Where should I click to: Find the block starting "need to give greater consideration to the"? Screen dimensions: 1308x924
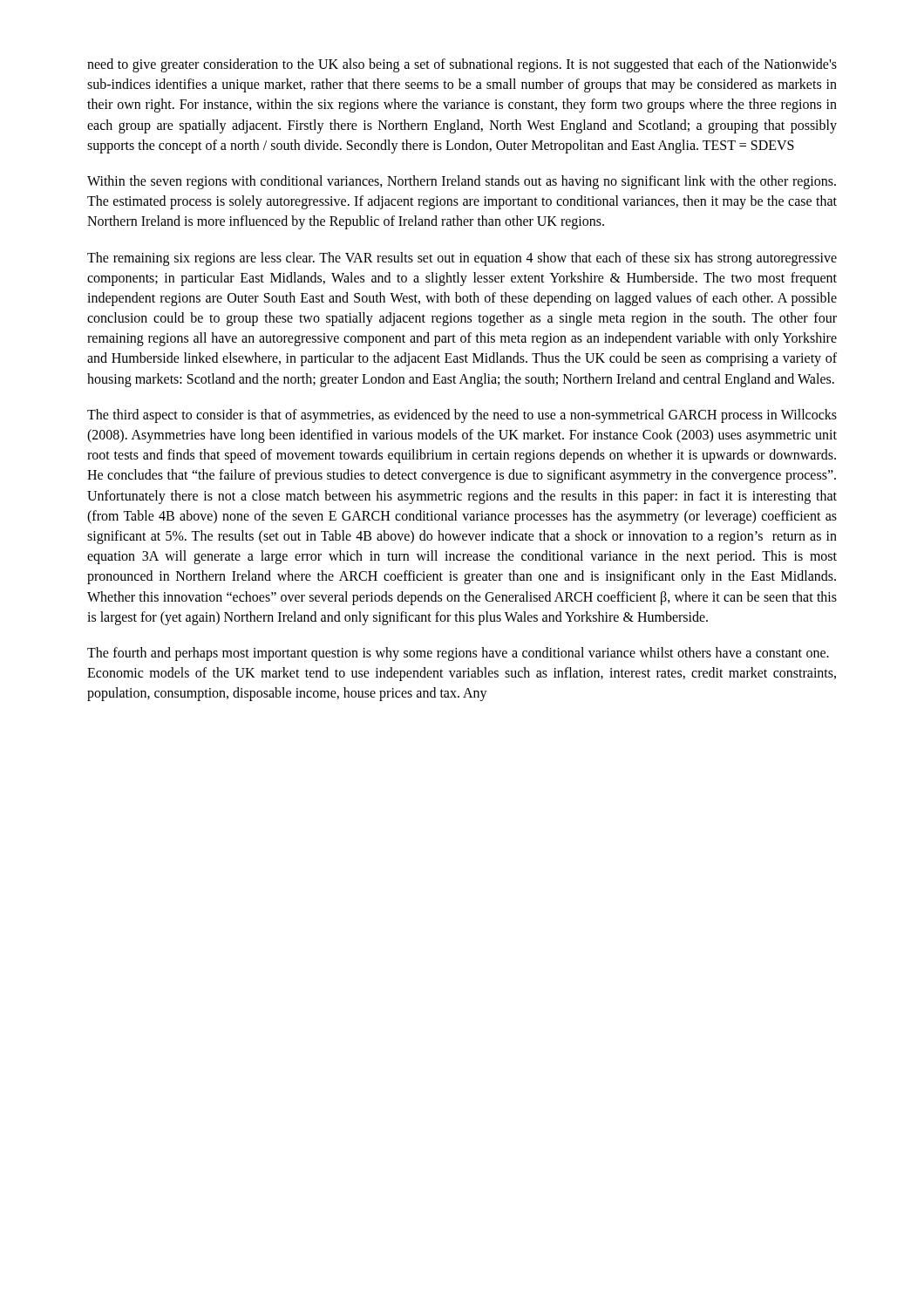point(462,105)
